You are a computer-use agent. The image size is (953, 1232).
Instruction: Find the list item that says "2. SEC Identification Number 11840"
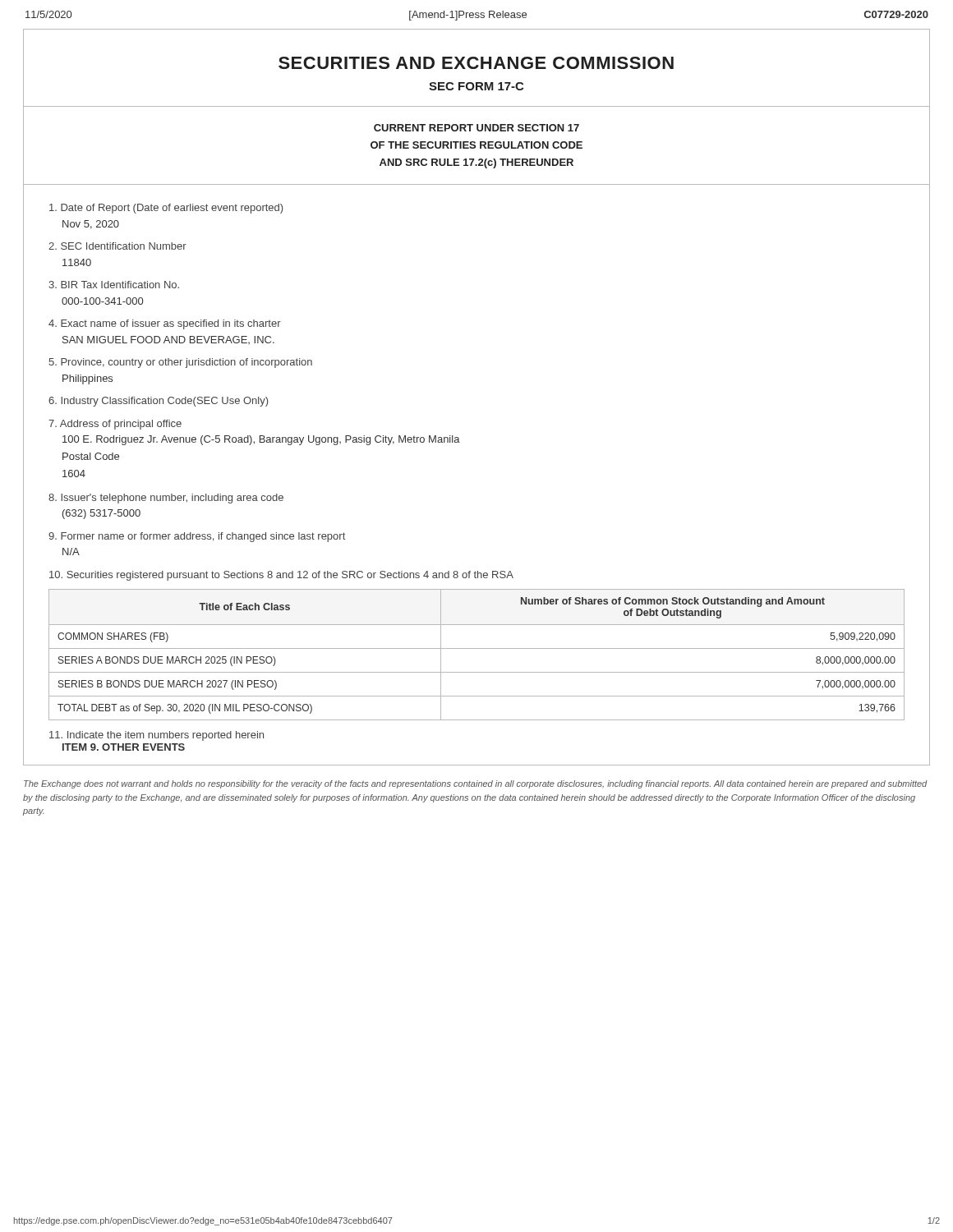pos(117,246)
